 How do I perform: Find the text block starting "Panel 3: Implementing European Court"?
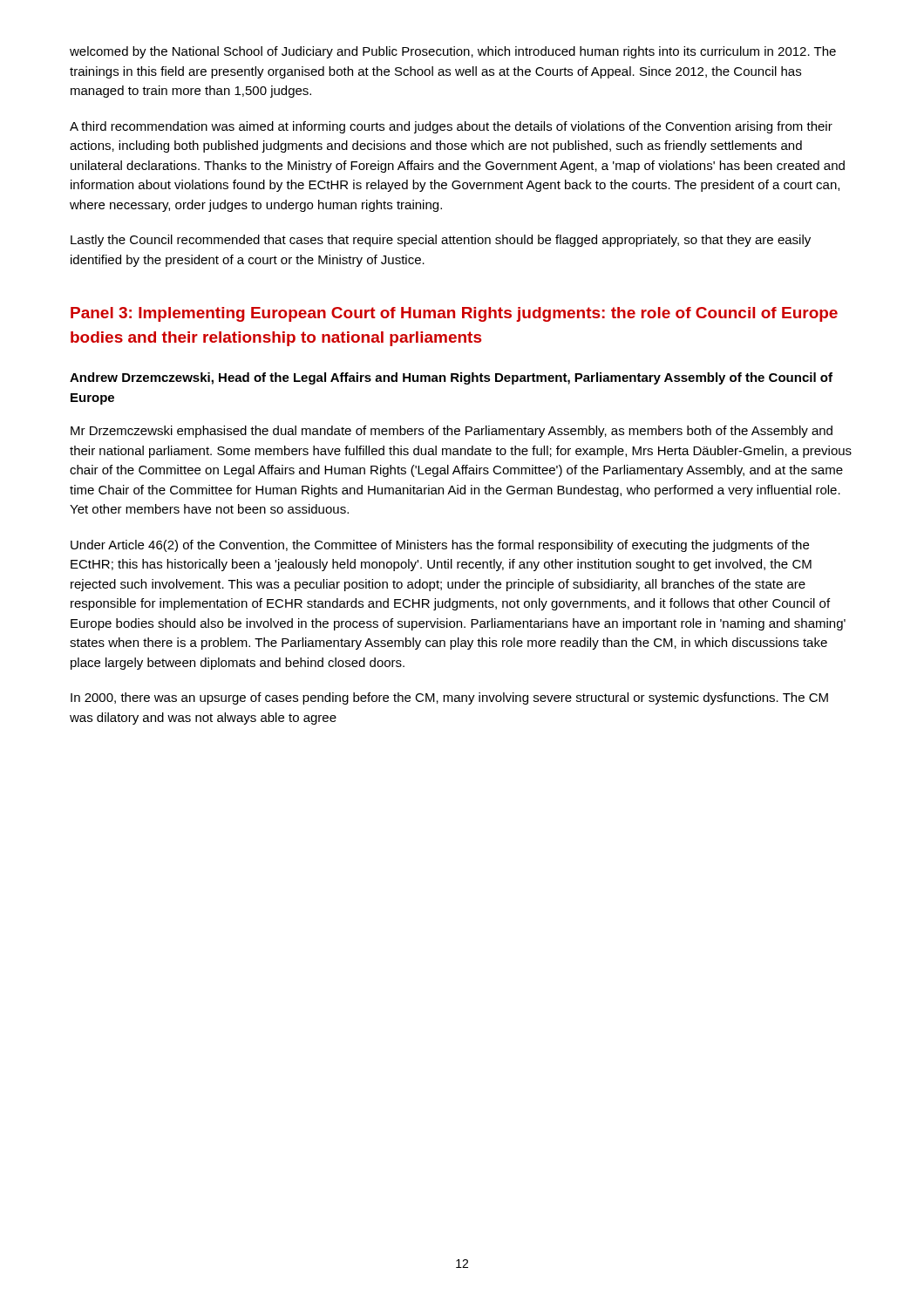454,325
